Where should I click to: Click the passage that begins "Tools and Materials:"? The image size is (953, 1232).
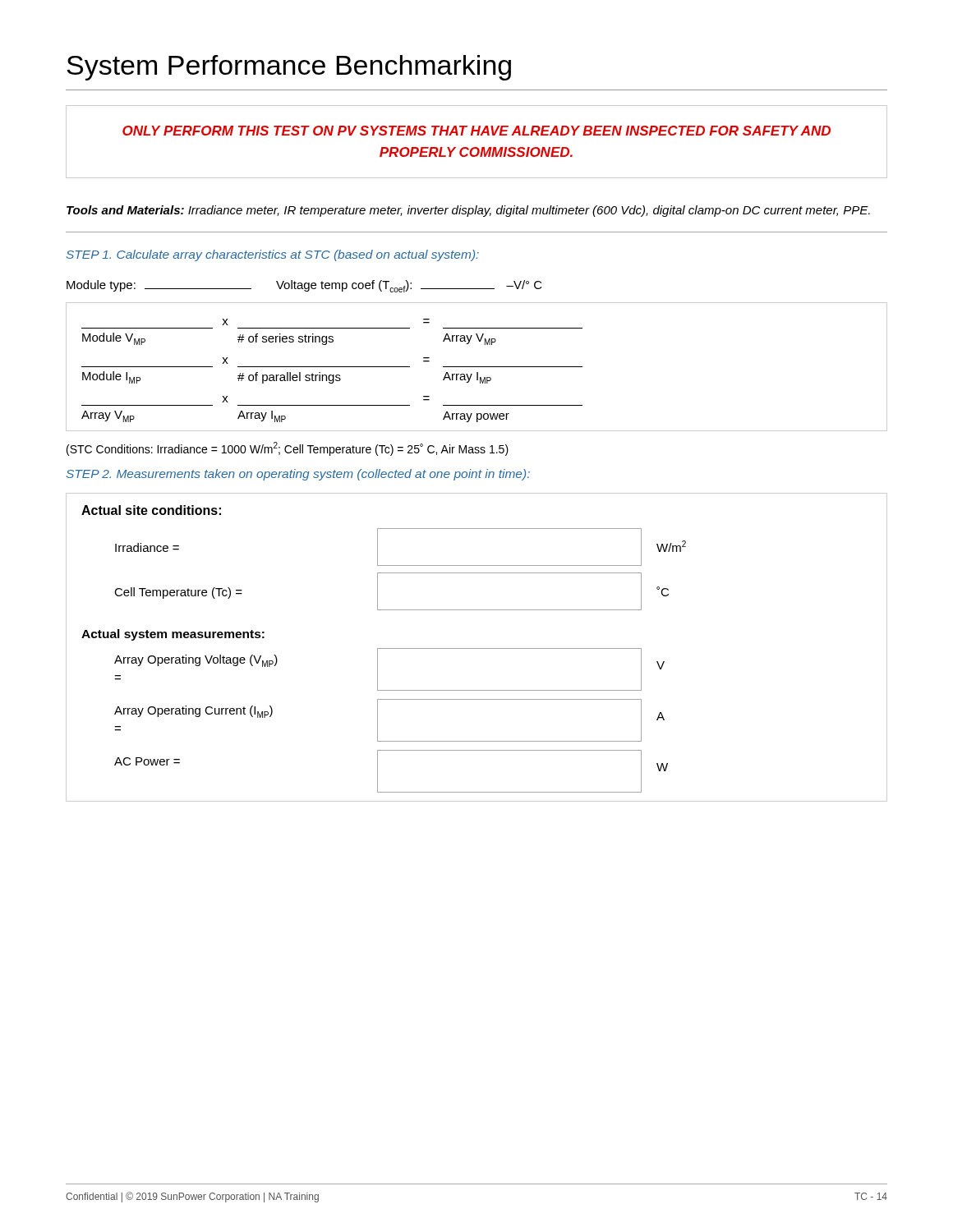pos(476,210)
